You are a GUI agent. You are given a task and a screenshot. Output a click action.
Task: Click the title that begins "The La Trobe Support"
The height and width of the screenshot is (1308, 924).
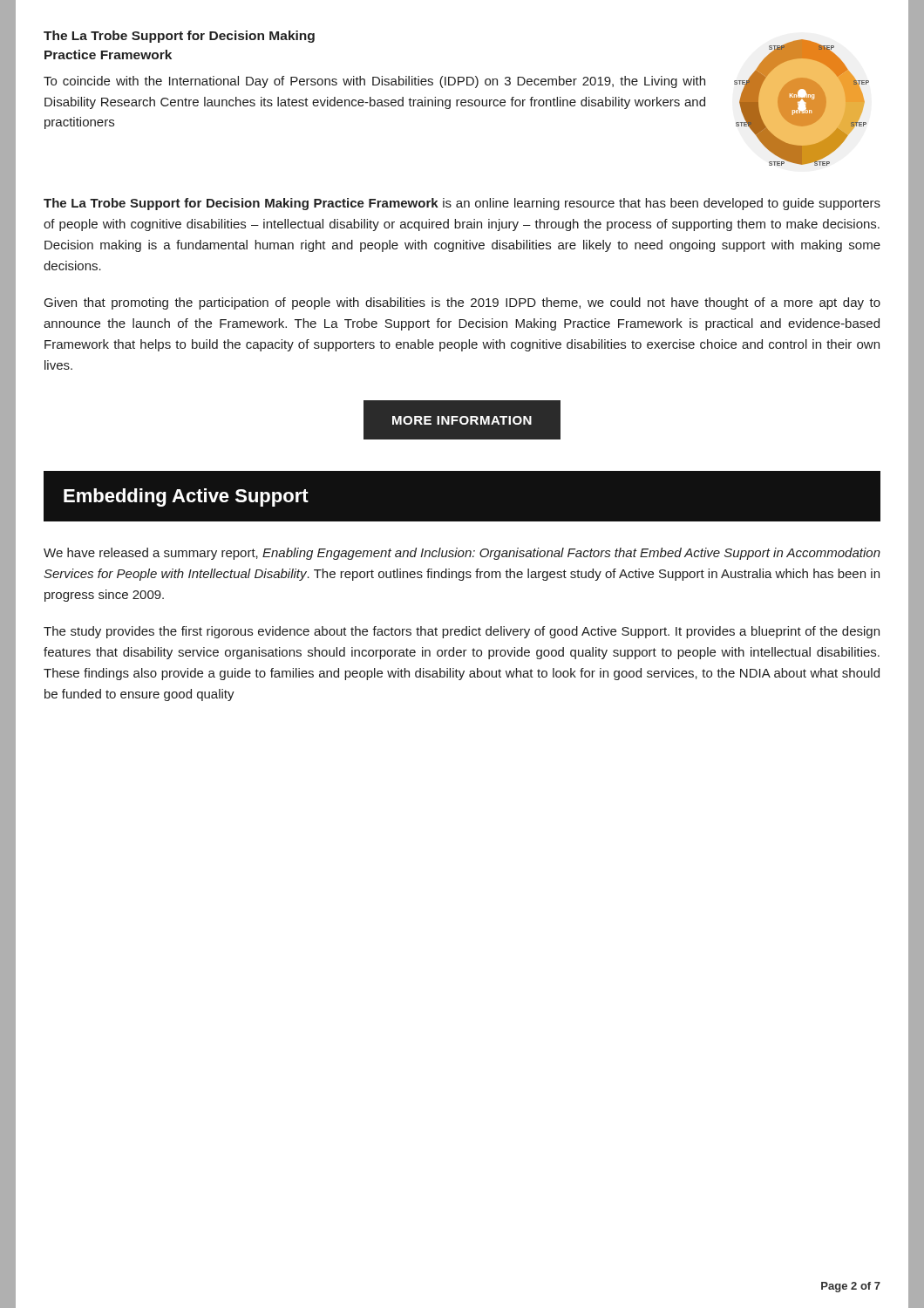click(179, 45)
